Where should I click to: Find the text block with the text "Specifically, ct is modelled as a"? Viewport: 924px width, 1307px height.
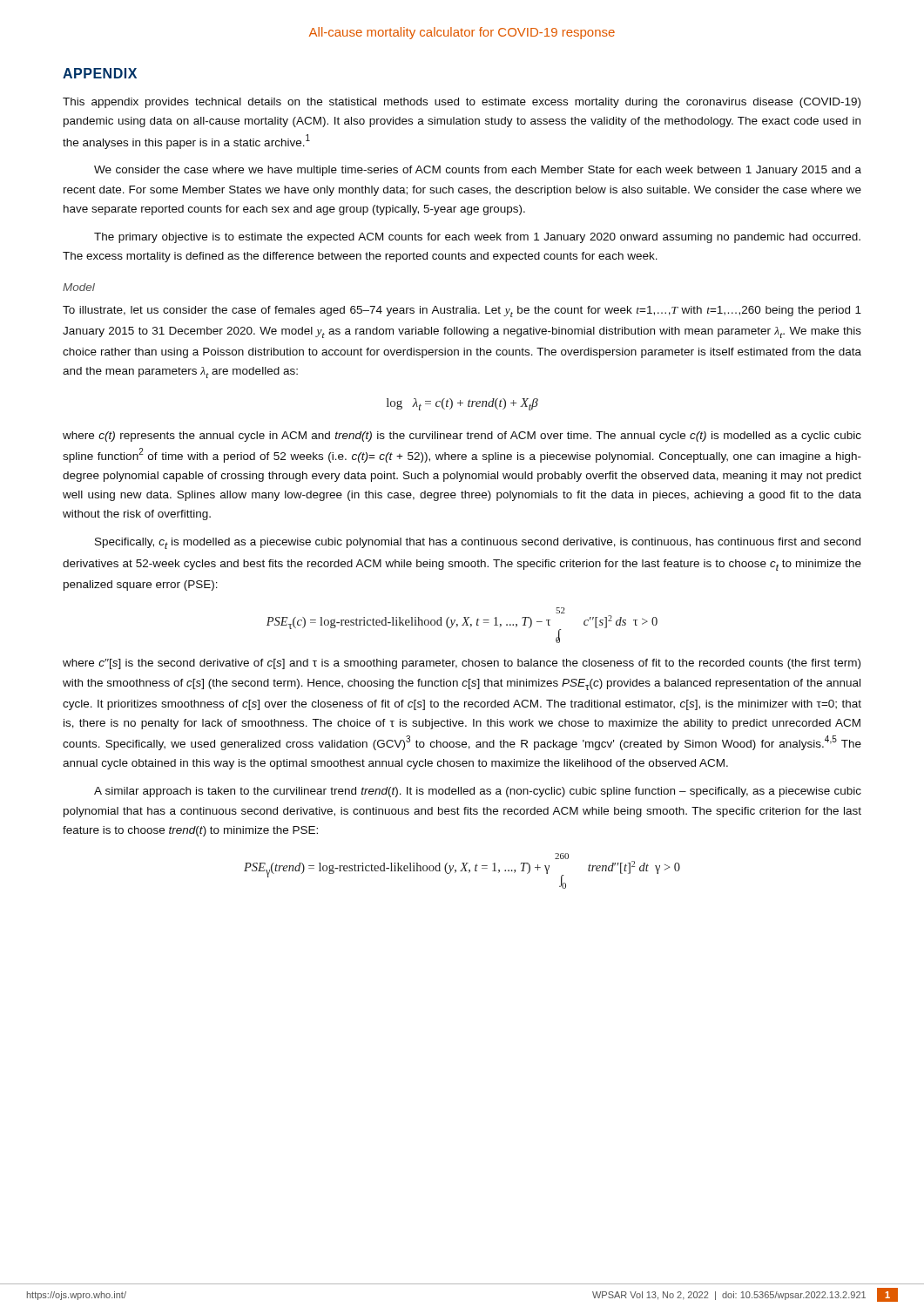pos(462,563)
